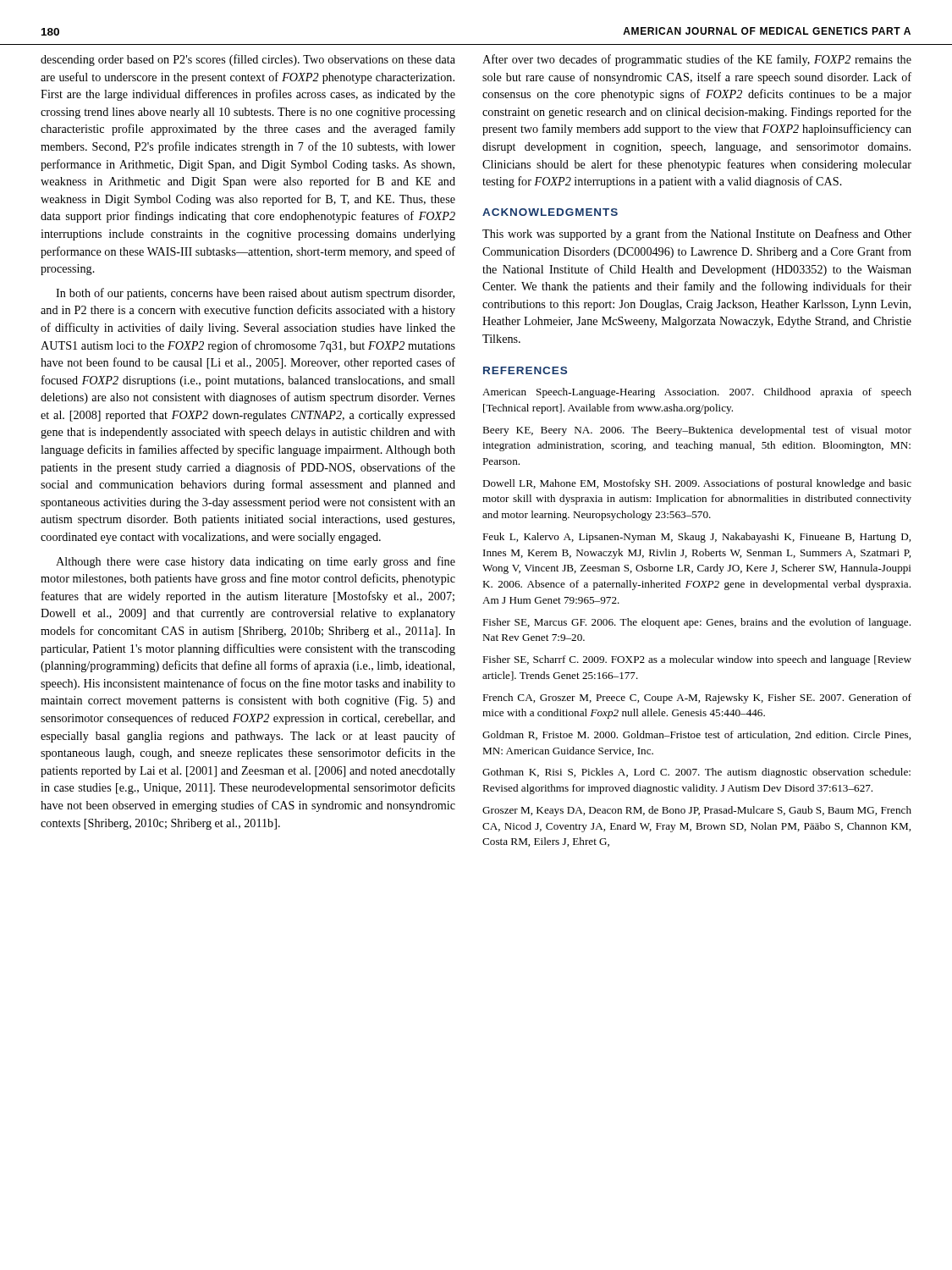Locate the list item that reads "Groszer M, Keays DA,"

click(697, 826)
